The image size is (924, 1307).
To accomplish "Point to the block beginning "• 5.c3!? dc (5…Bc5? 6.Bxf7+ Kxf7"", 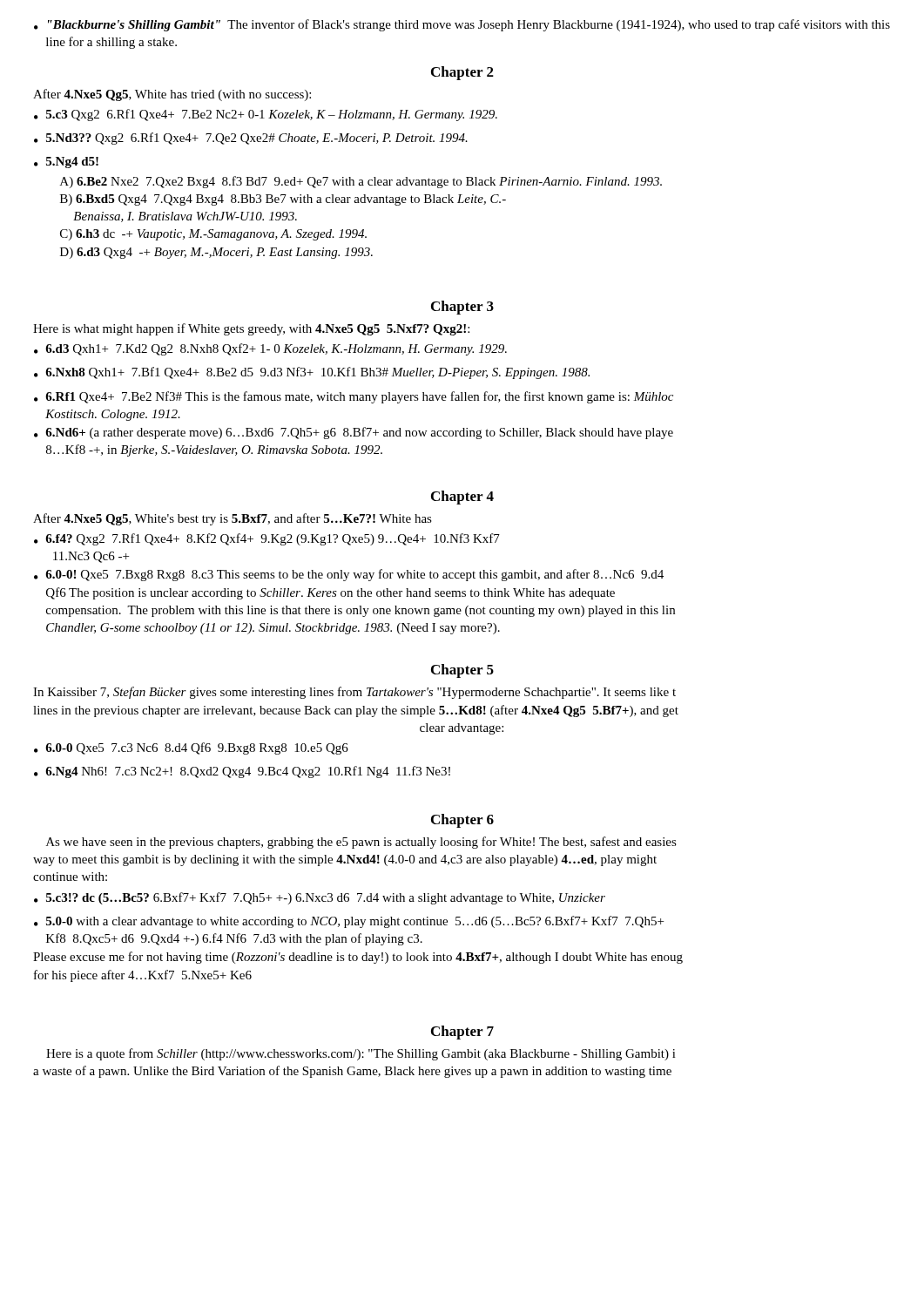I will click(x=319, y=900).
